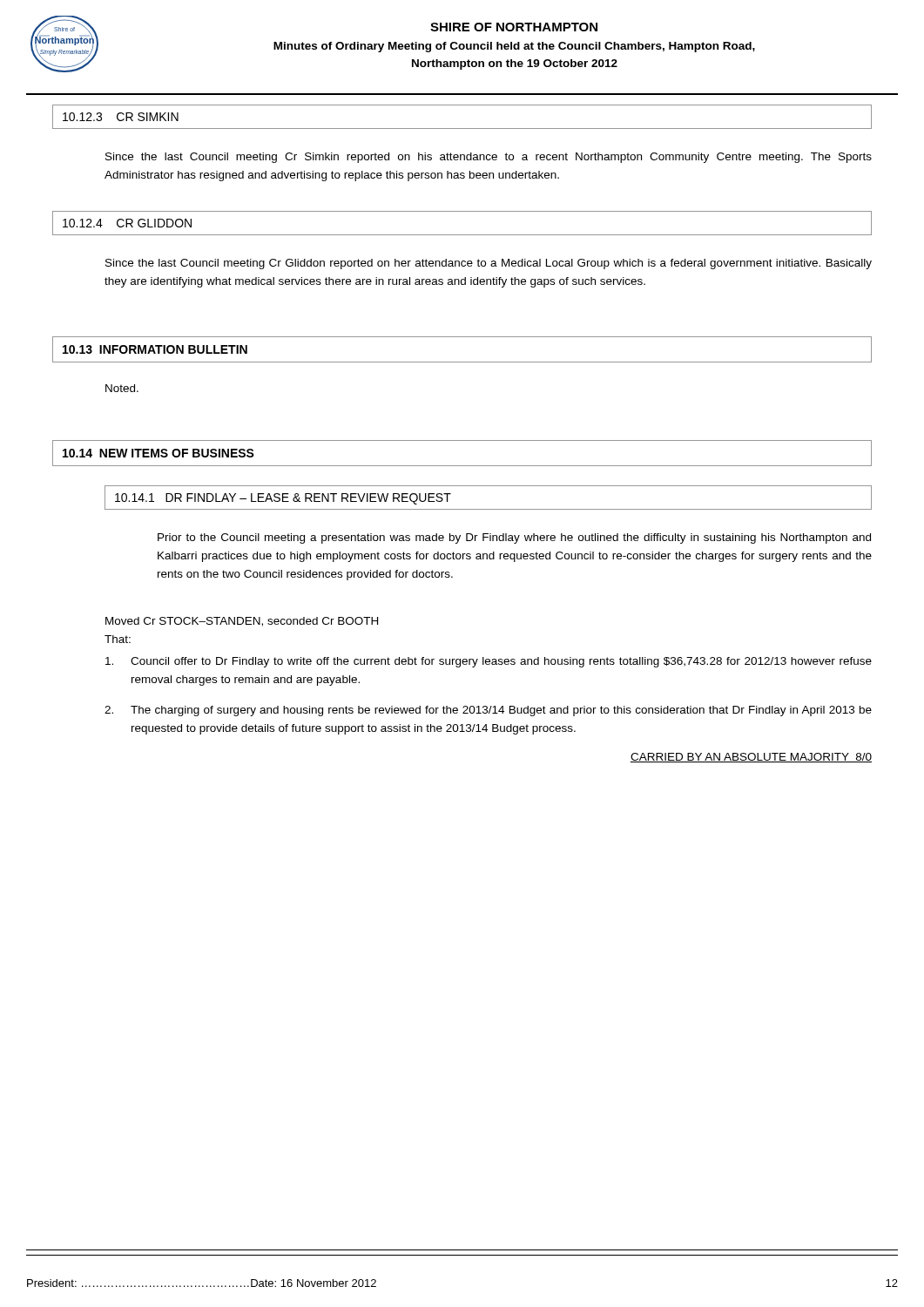Find the text block that reads "Since the last Council meeting Cr Simkin reported"
This screenshot has height=1307, width=924.
click(x=488, y=166)
